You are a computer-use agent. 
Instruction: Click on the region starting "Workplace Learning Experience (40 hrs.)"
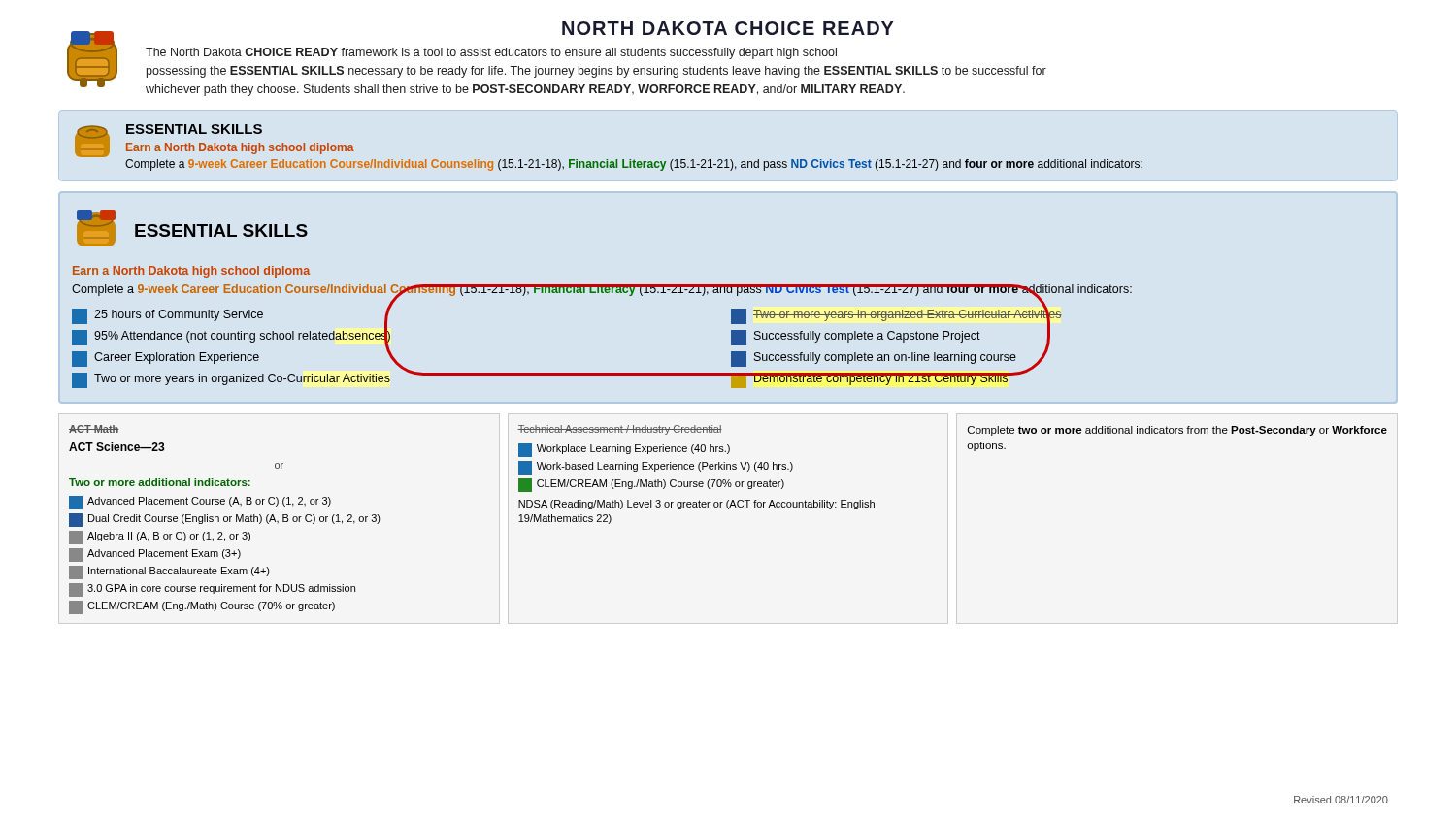[624, 450]
